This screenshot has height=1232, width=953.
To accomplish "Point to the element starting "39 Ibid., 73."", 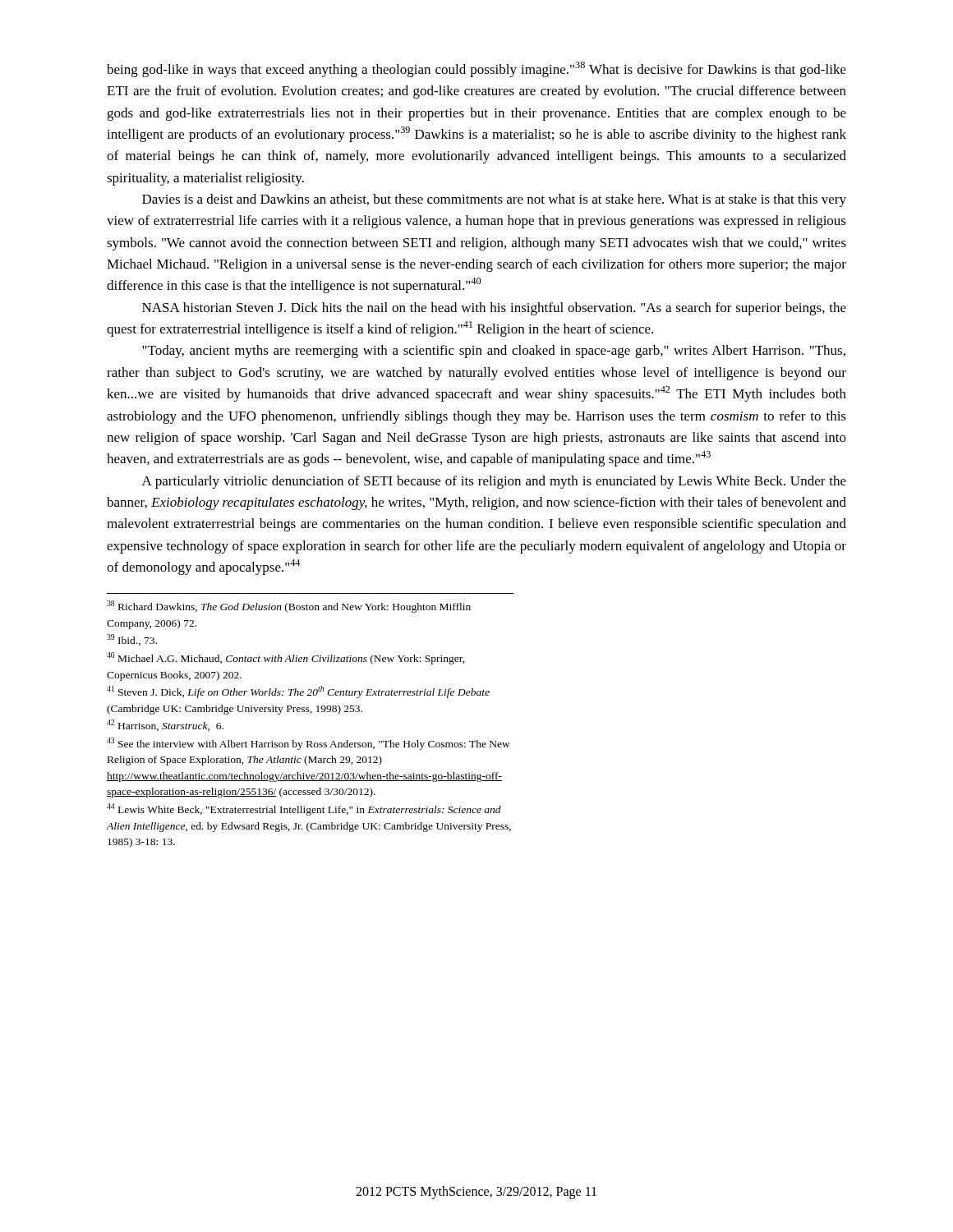I will pos(132,640).
